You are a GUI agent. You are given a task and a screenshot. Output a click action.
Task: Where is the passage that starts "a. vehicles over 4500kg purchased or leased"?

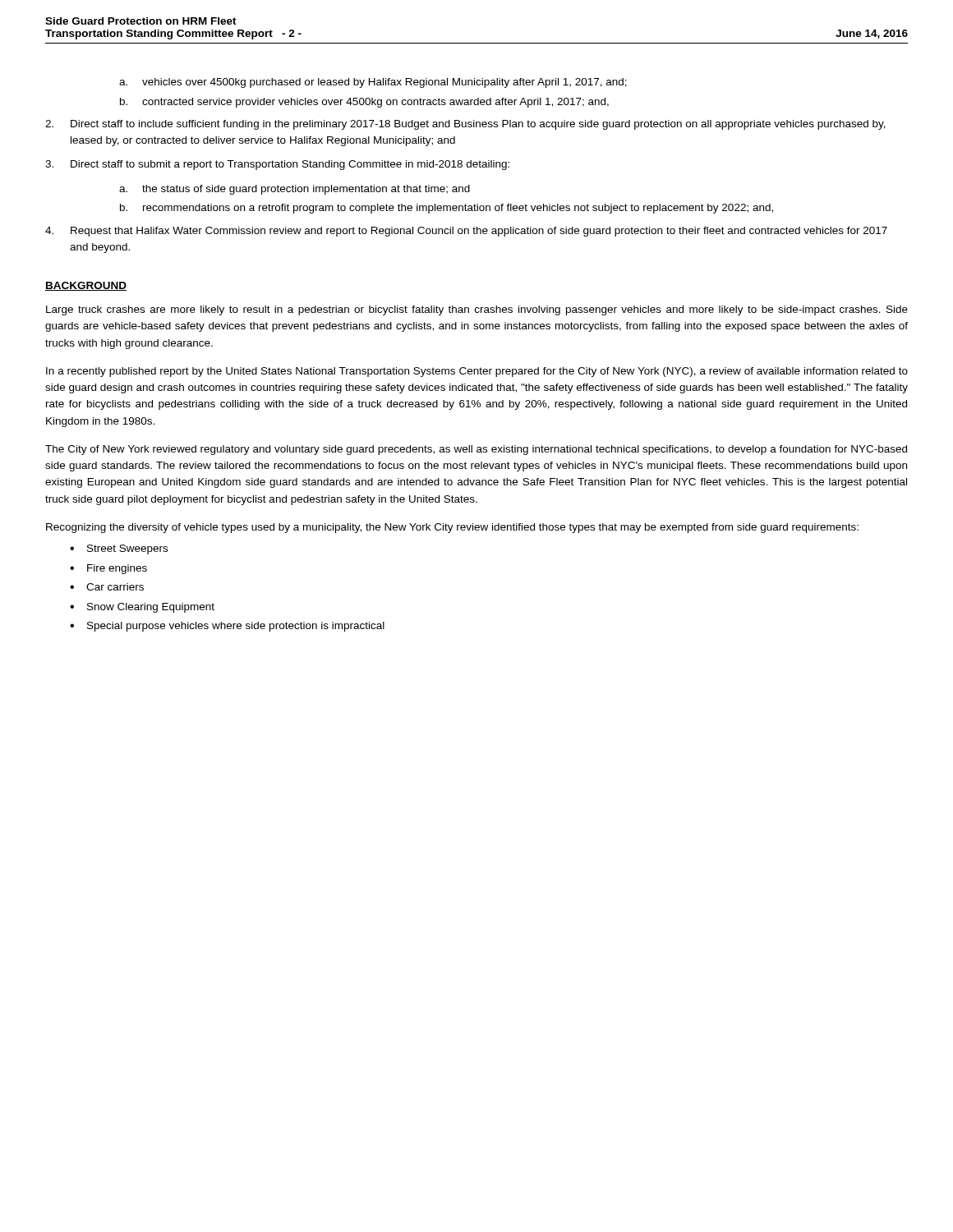pyautogui.click(x=373, y=82)
